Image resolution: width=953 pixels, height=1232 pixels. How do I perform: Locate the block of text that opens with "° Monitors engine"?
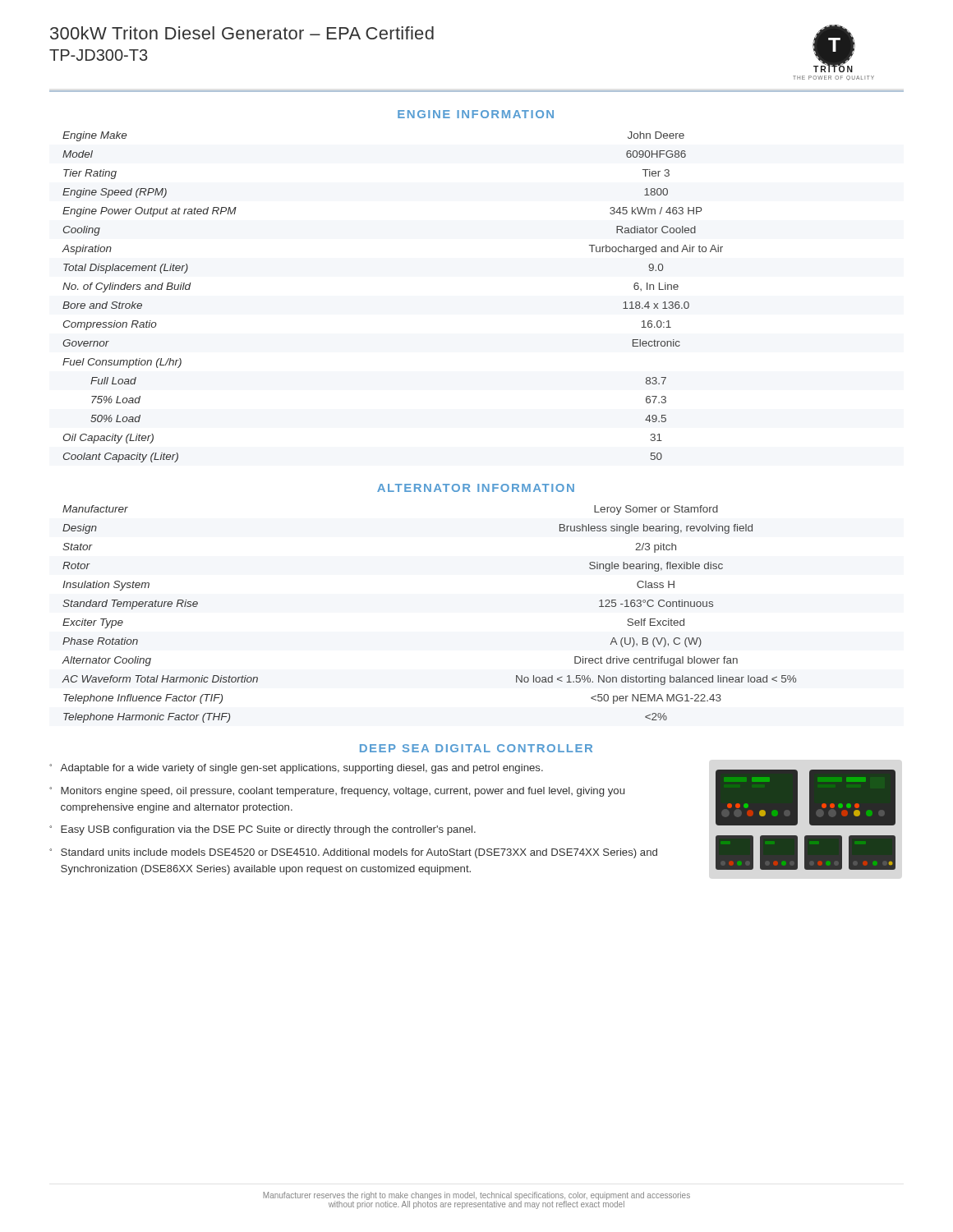click(366, 799)
